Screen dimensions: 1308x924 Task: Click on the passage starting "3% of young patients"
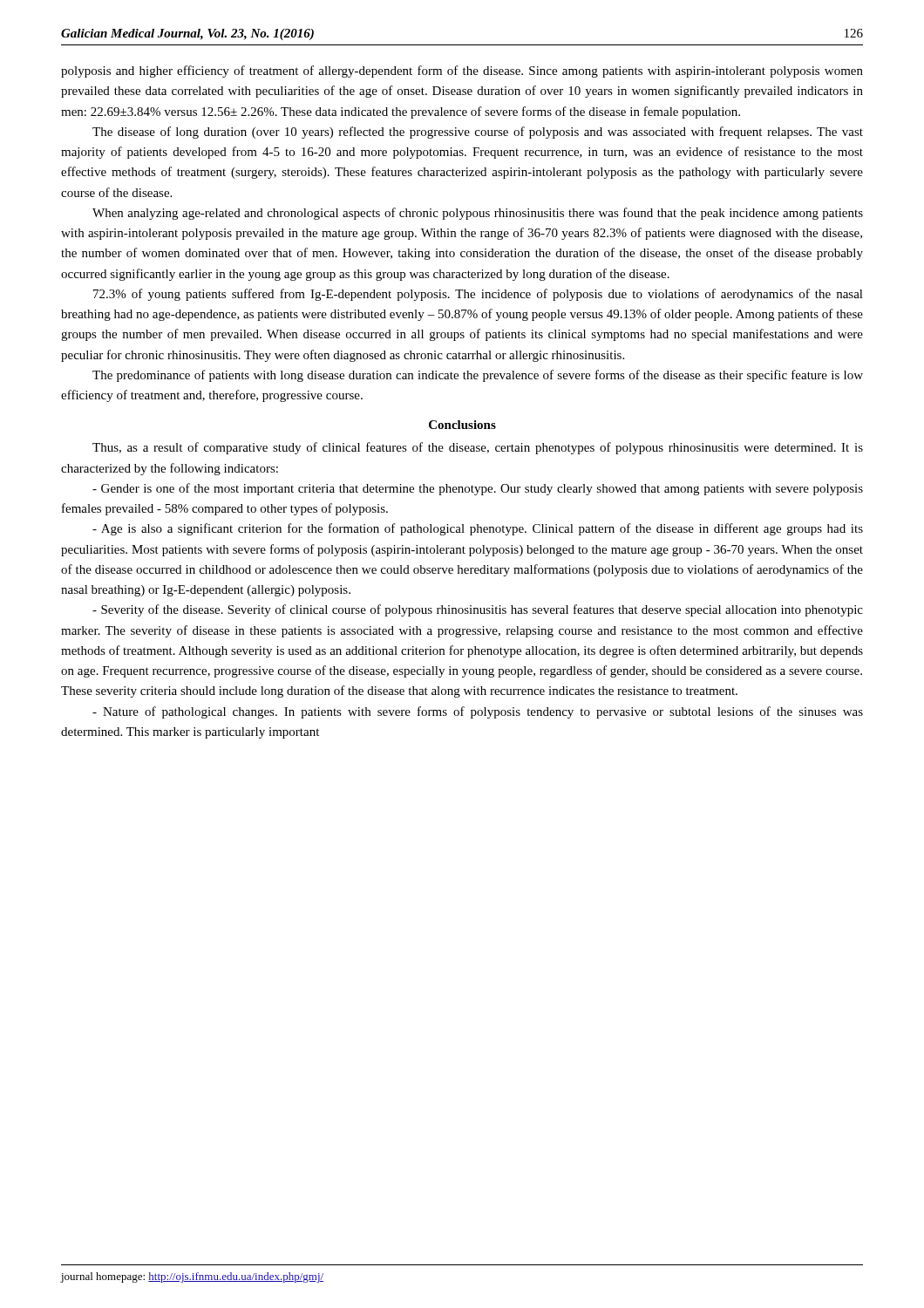click(462, 325)
